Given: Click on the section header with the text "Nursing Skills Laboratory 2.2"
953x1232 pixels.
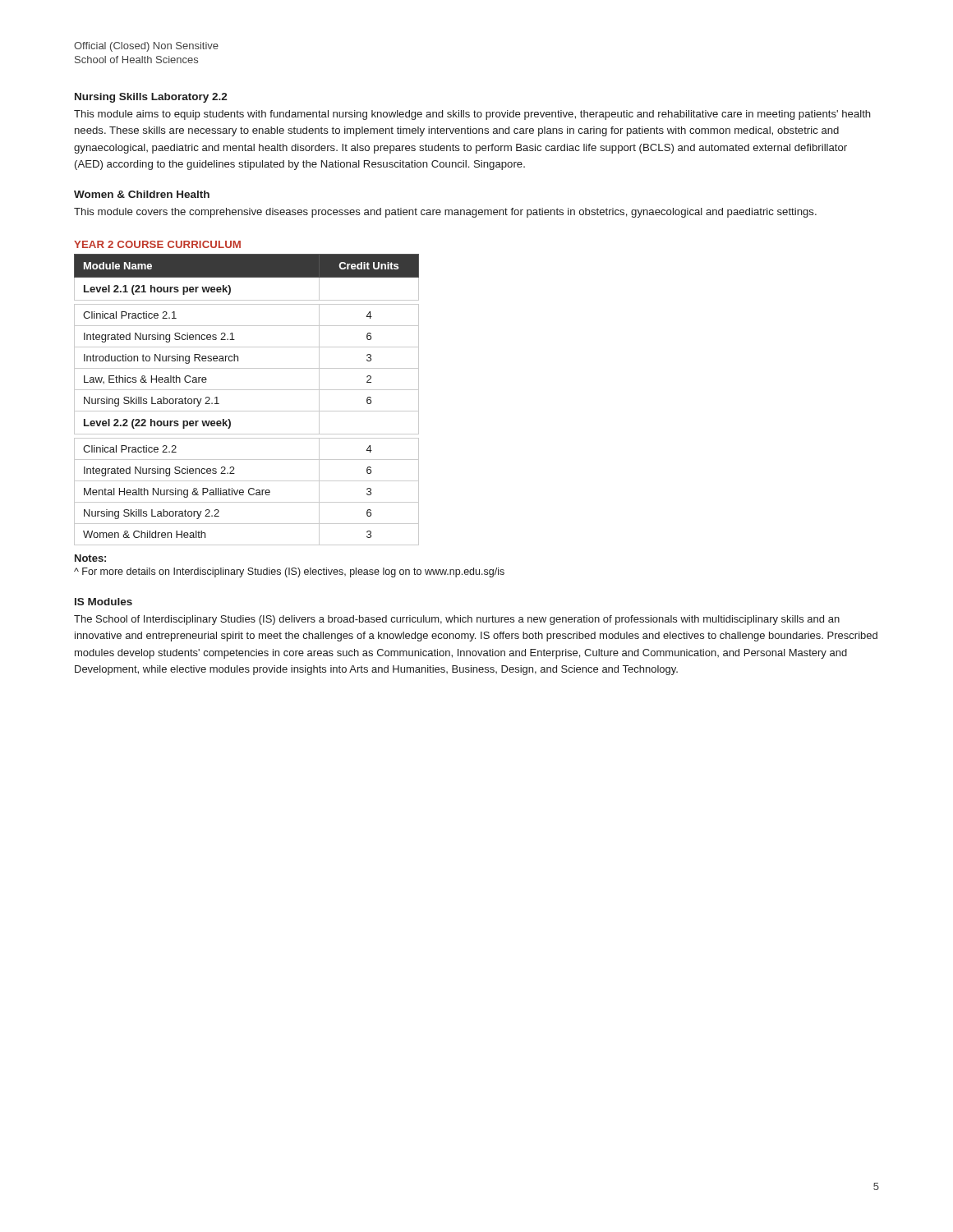Looking at the screenshot, I should (x=151, y=96).
